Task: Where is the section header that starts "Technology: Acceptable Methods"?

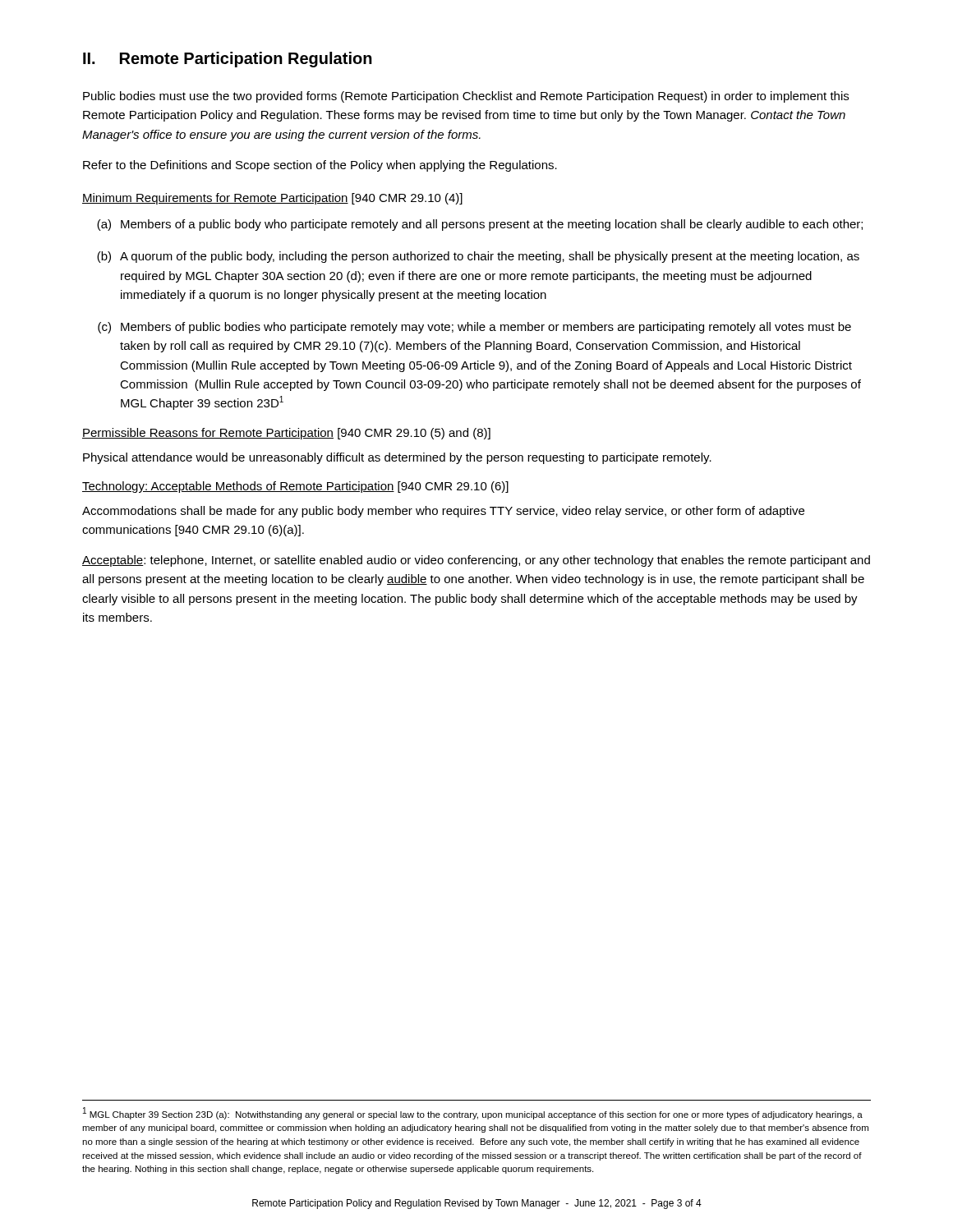Action: click(x=296, y=485)
